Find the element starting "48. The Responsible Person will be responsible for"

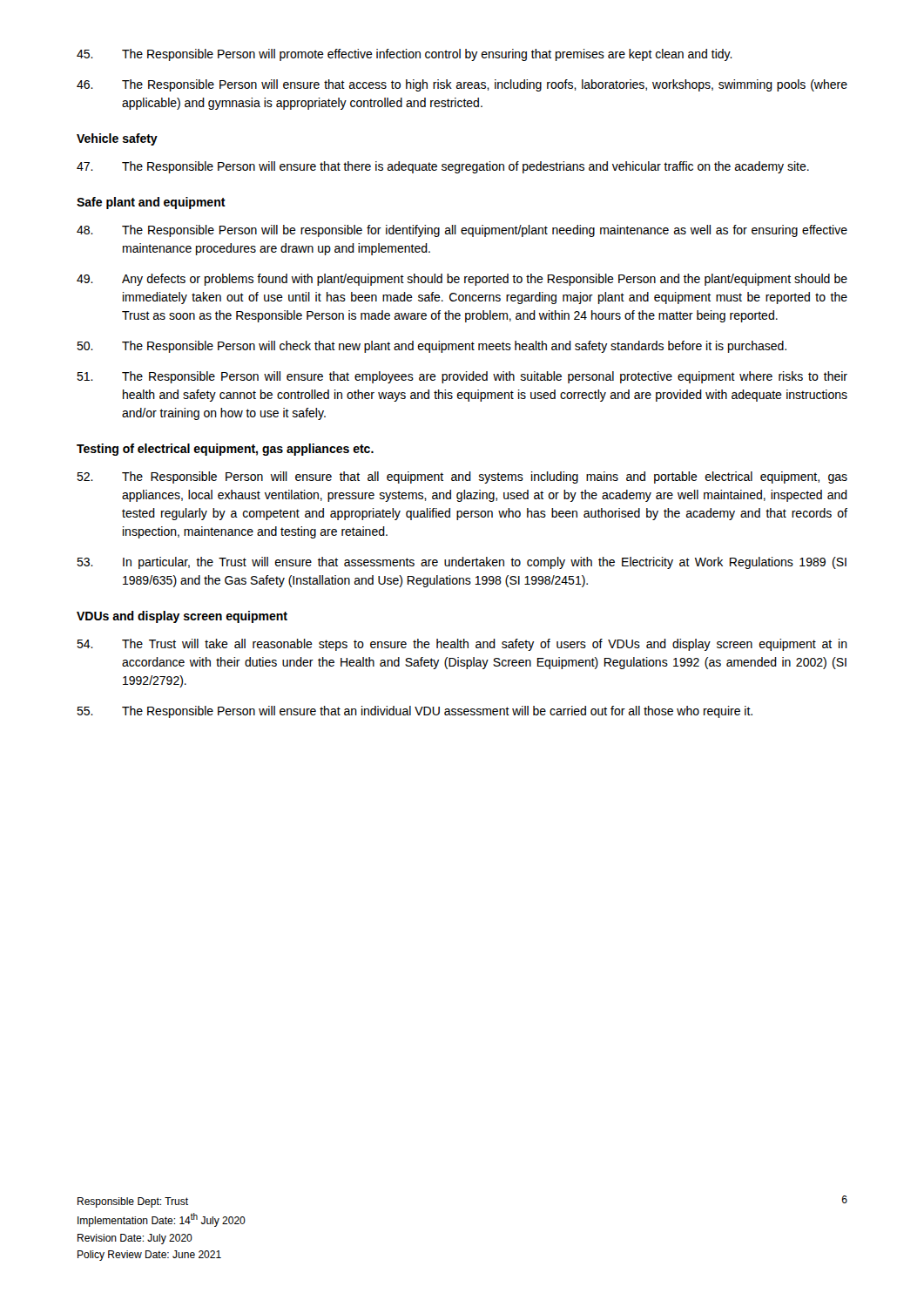[462, 240]
